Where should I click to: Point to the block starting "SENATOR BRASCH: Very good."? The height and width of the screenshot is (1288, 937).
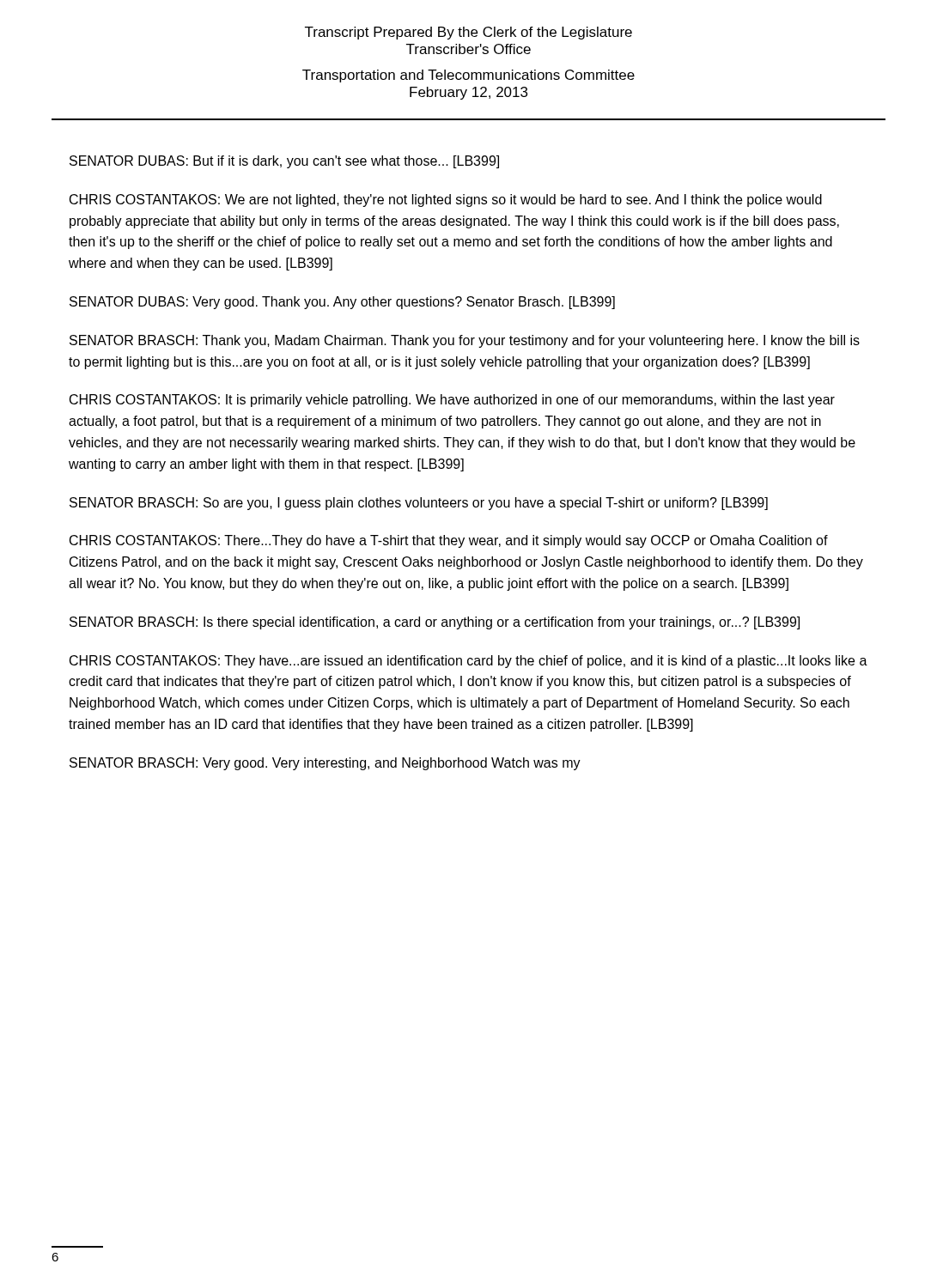tap(324, 763)
